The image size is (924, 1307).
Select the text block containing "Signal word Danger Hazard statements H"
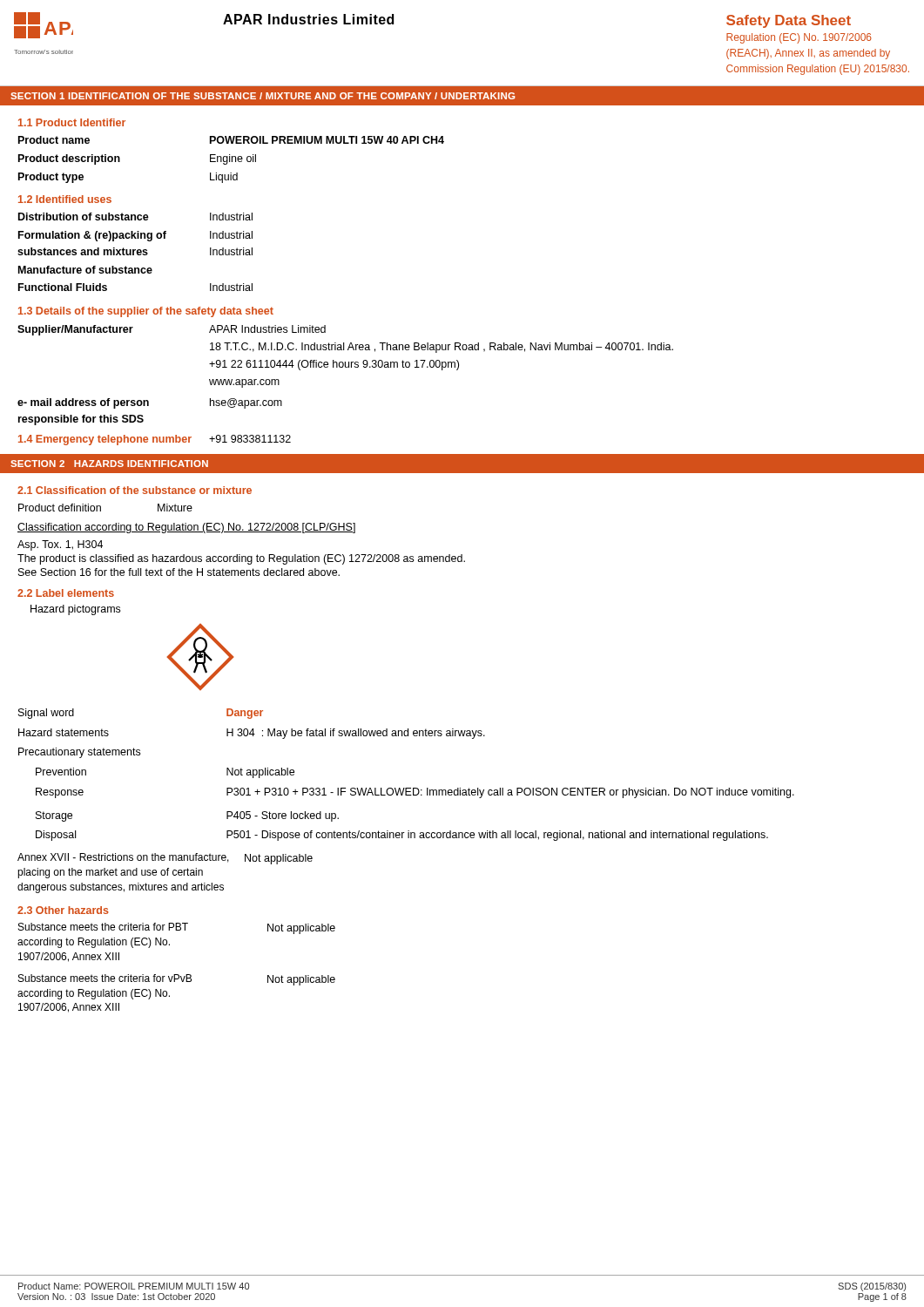[x=47, y=713]
